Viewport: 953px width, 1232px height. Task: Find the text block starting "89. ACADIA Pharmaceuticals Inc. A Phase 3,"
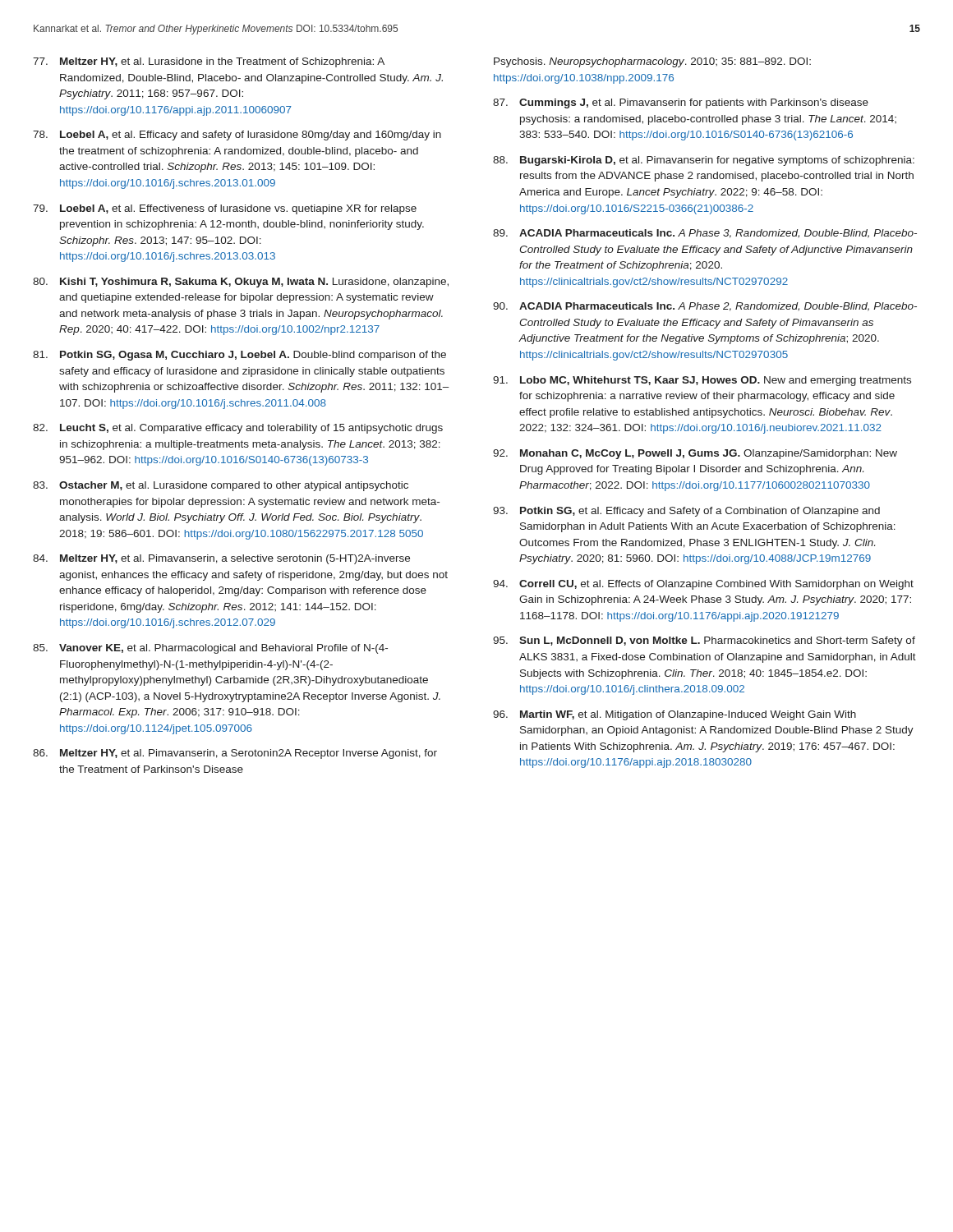(707, 257)
